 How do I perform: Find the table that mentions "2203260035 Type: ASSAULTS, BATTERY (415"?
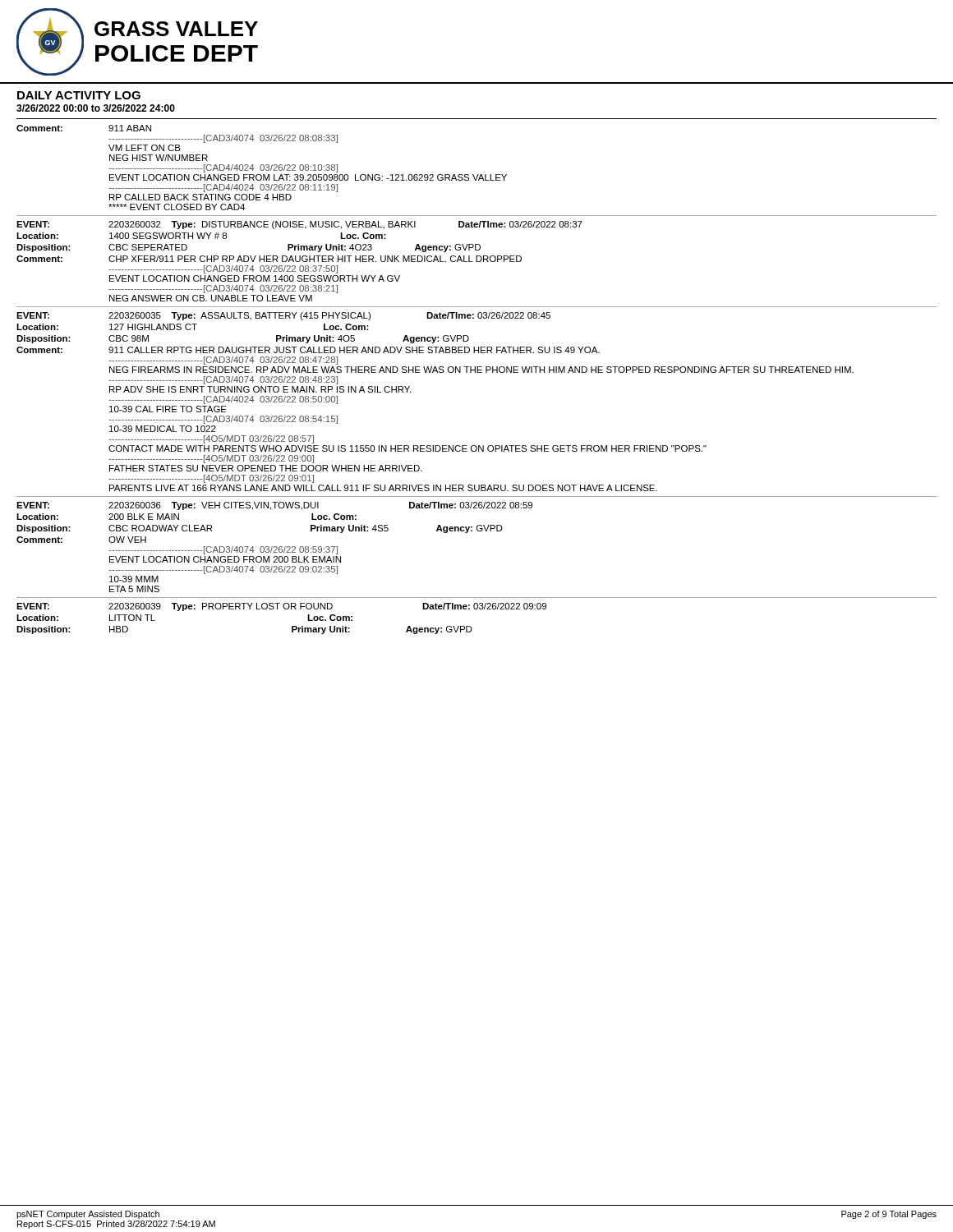point(476,402)
